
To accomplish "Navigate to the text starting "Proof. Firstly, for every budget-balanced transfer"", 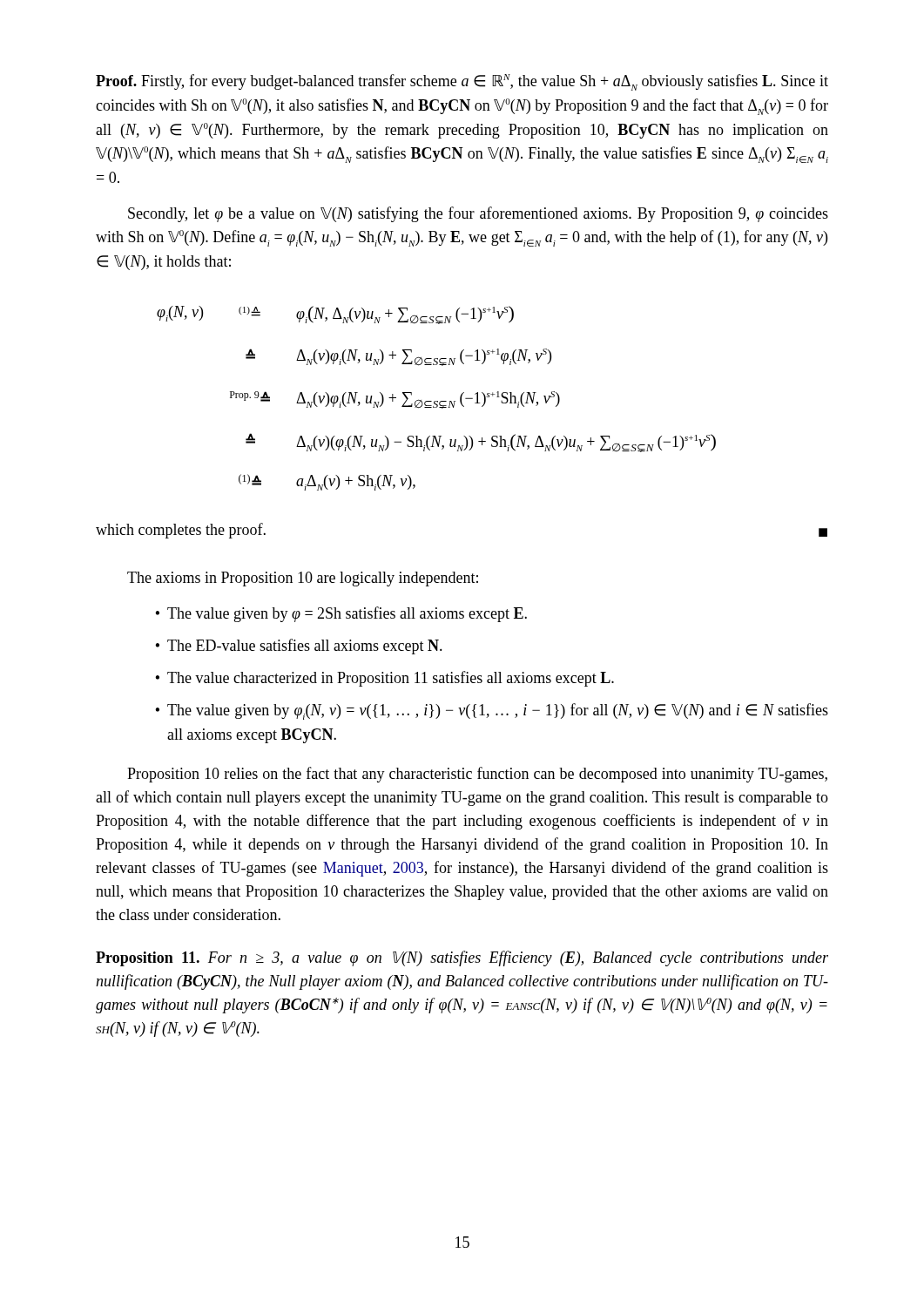I will (462, 129).
